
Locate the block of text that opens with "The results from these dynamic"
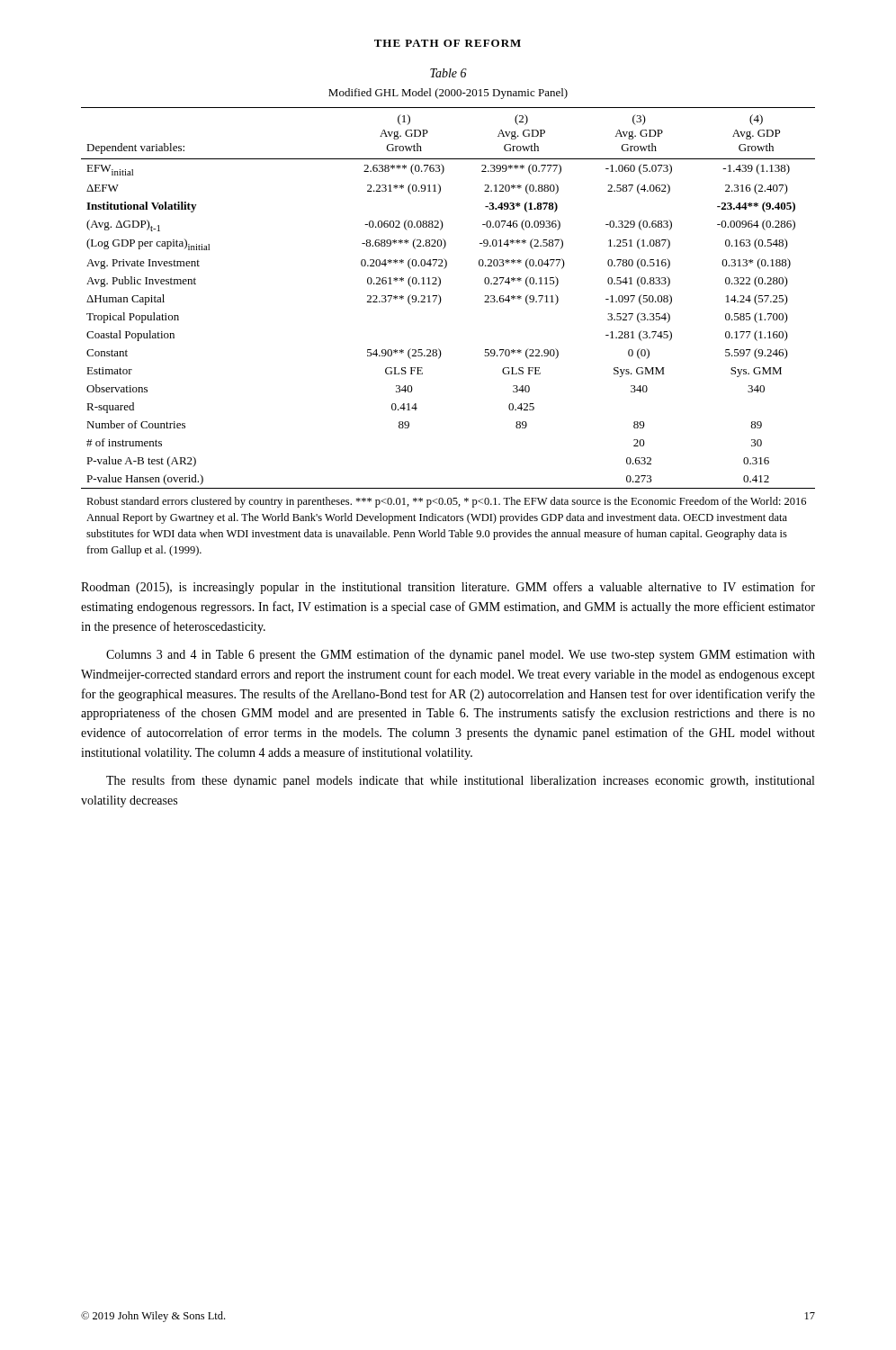point(448,791)
